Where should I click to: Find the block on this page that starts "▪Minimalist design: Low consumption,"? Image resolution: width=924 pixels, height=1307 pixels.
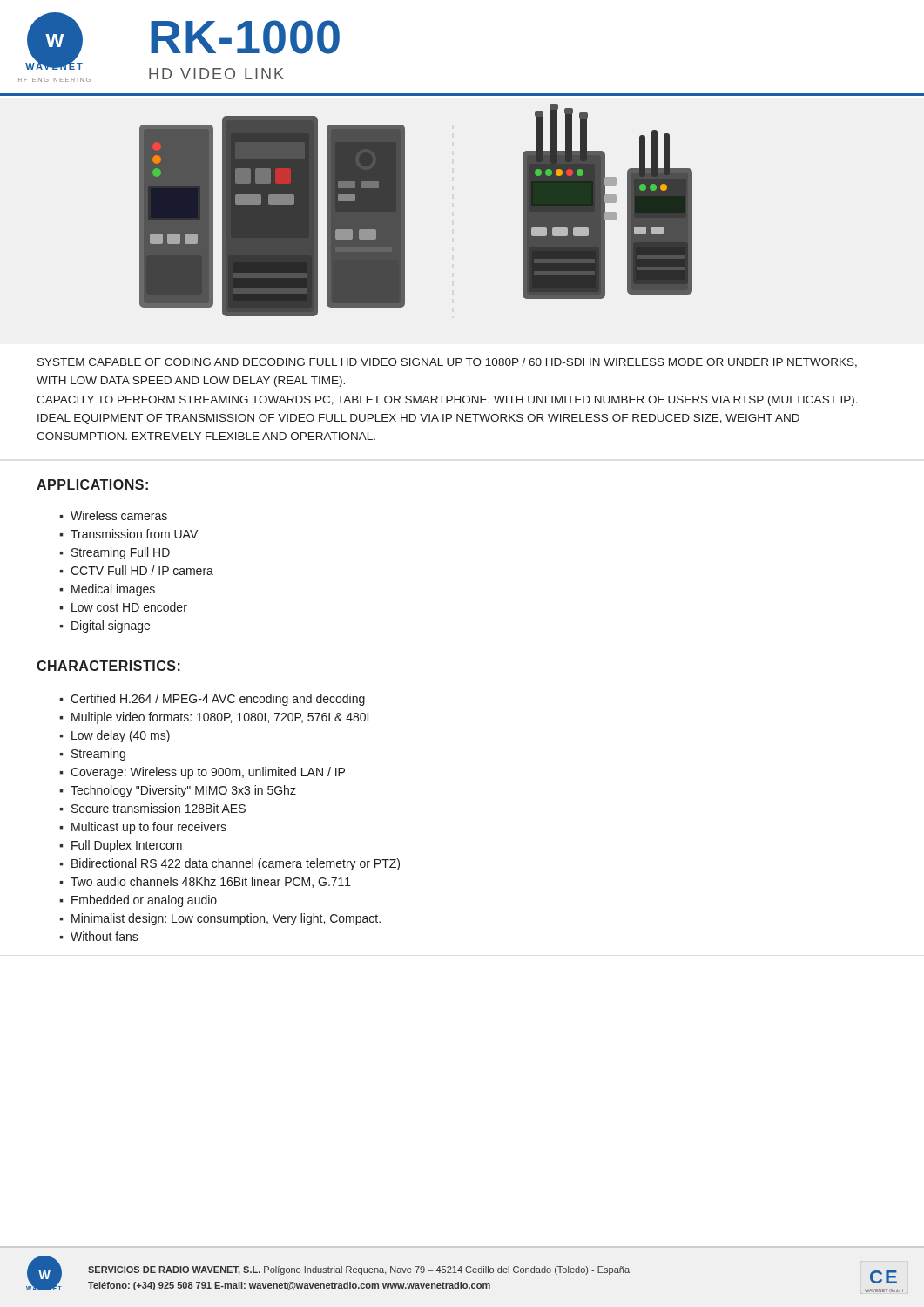pos(220,918)
